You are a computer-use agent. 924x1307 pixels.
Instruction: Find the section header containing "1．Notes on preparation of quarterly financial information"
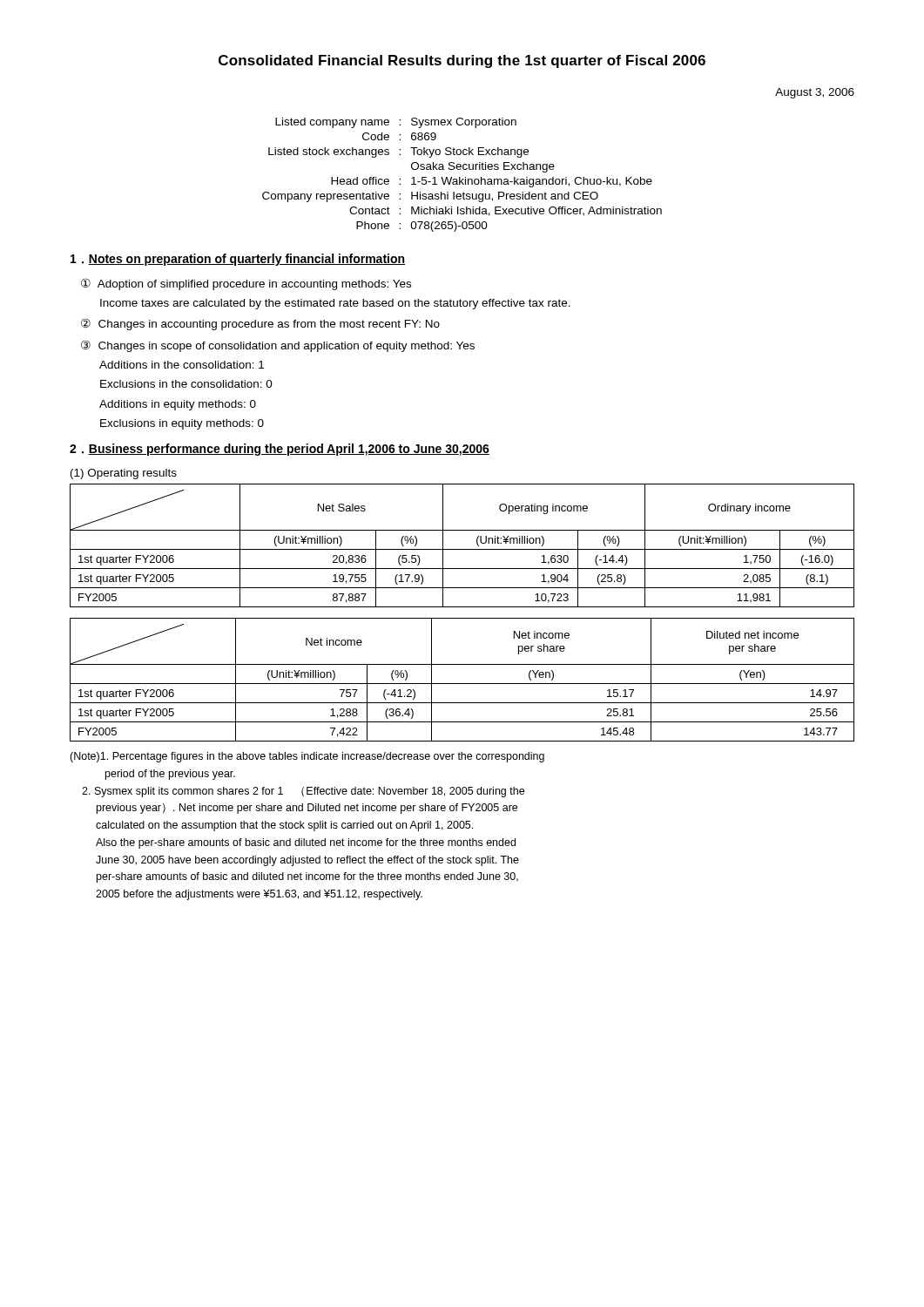point(237,259)
